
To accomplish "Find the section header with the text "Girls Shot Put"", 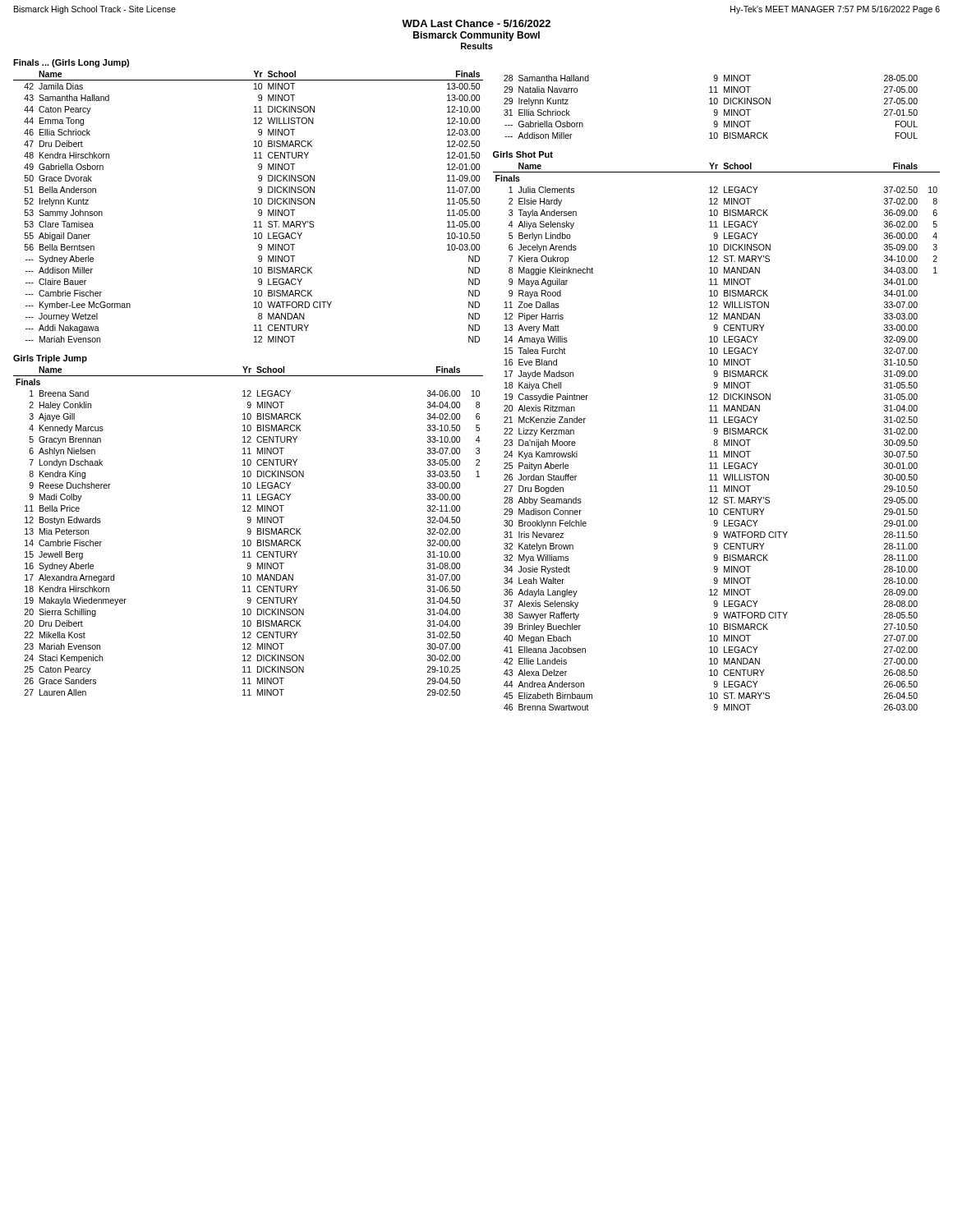I will pyautogui.click(x=523, y=154).
